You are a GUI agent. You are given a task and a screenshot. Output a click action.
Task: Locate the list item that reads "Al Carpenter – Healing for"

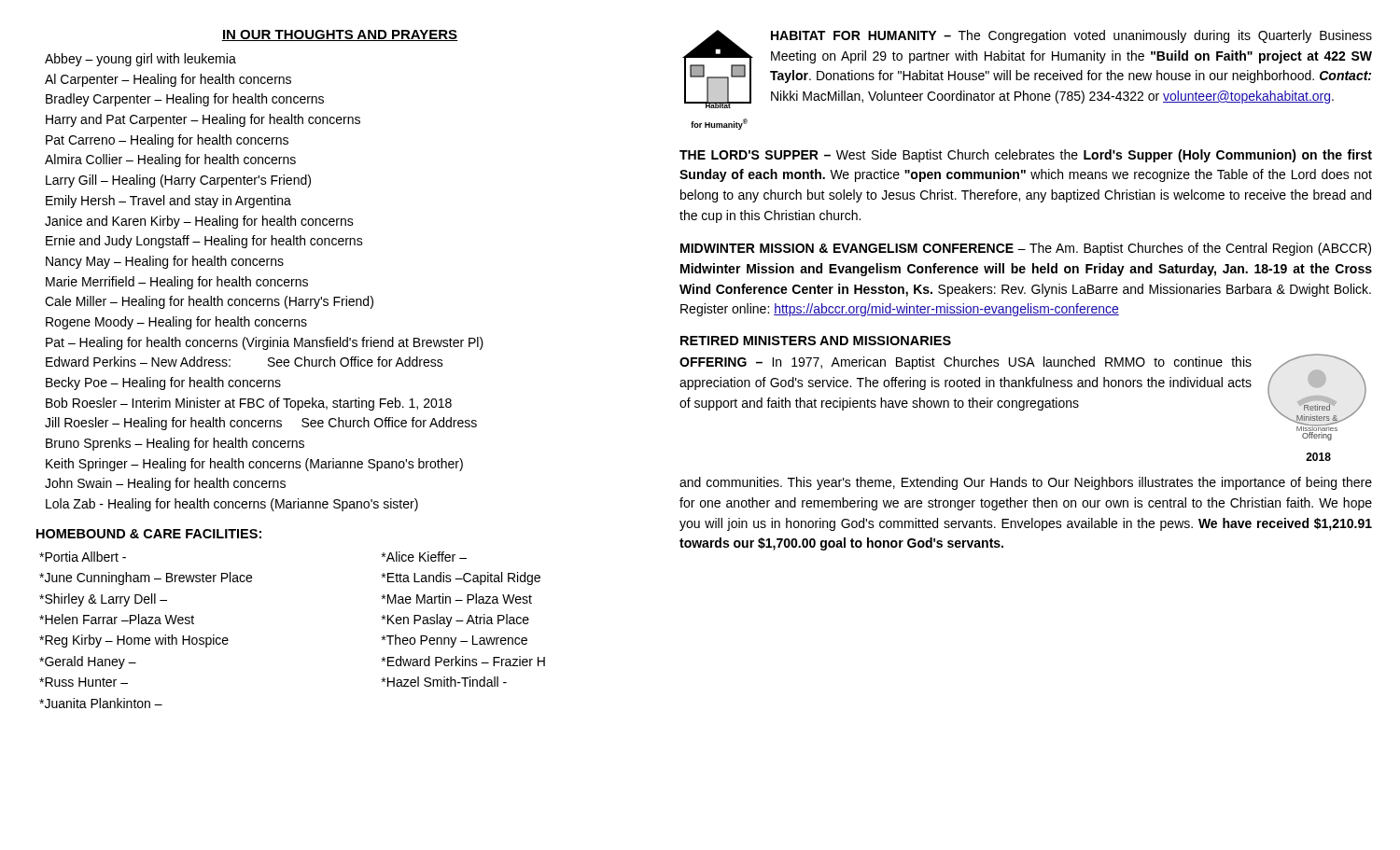pyautogui.click(x=168, y=79)
